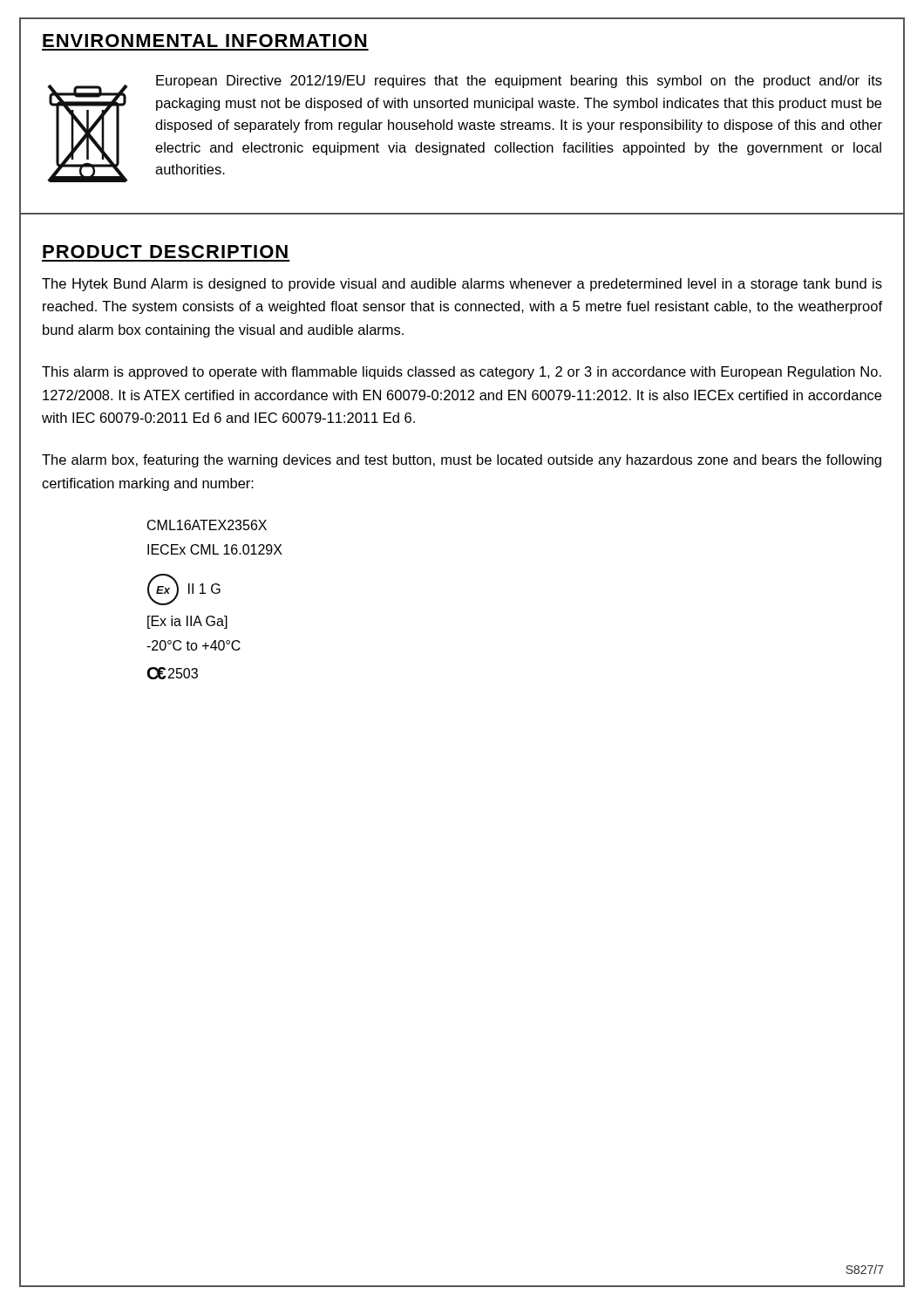
Task: Click on the text block starting "European Directive 2012/19/EU requires that the"
Action: click(x=519, y=125)
